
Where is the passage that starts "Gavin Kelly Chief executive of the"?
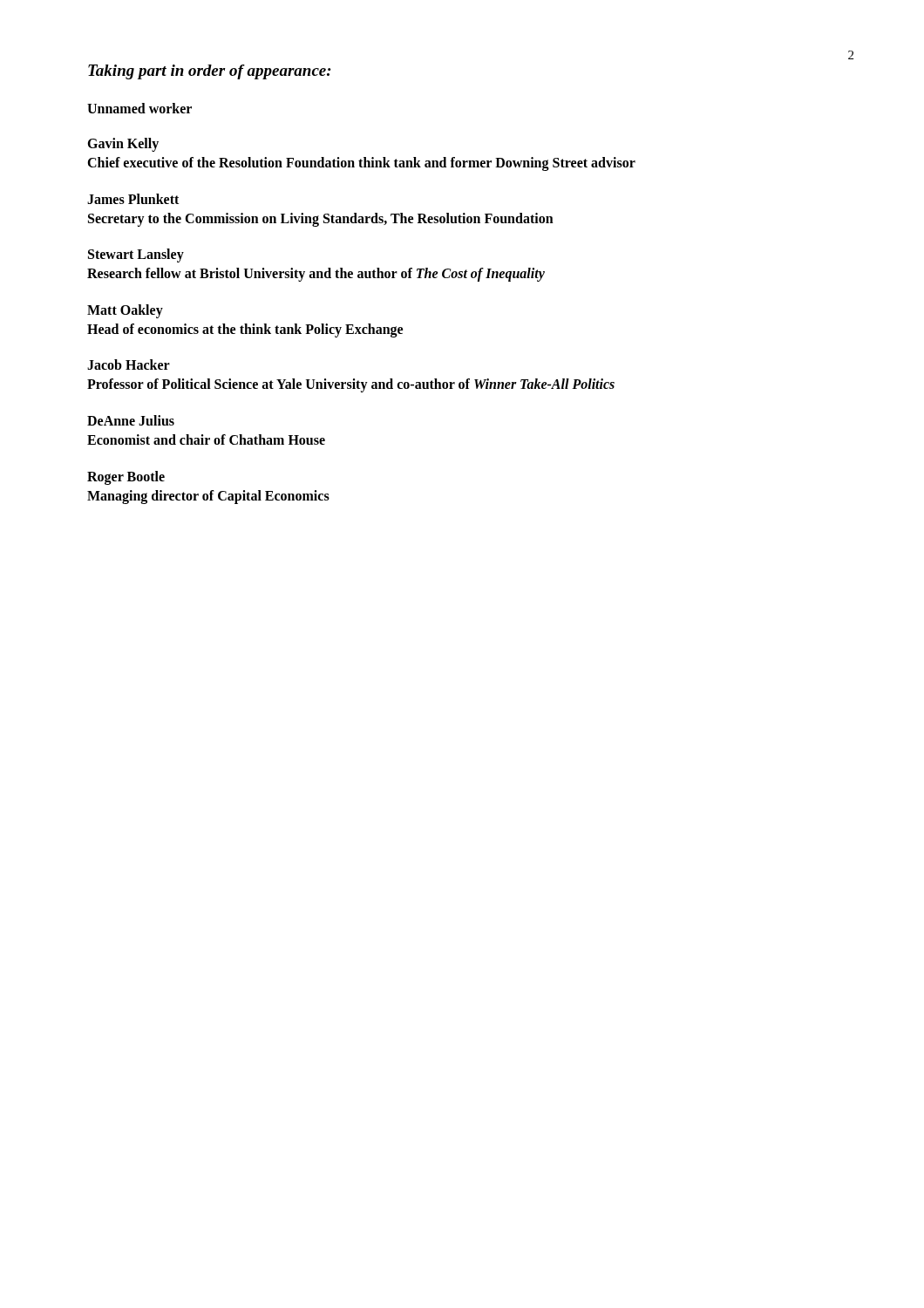pyautogui.click(x=471, y=154)
